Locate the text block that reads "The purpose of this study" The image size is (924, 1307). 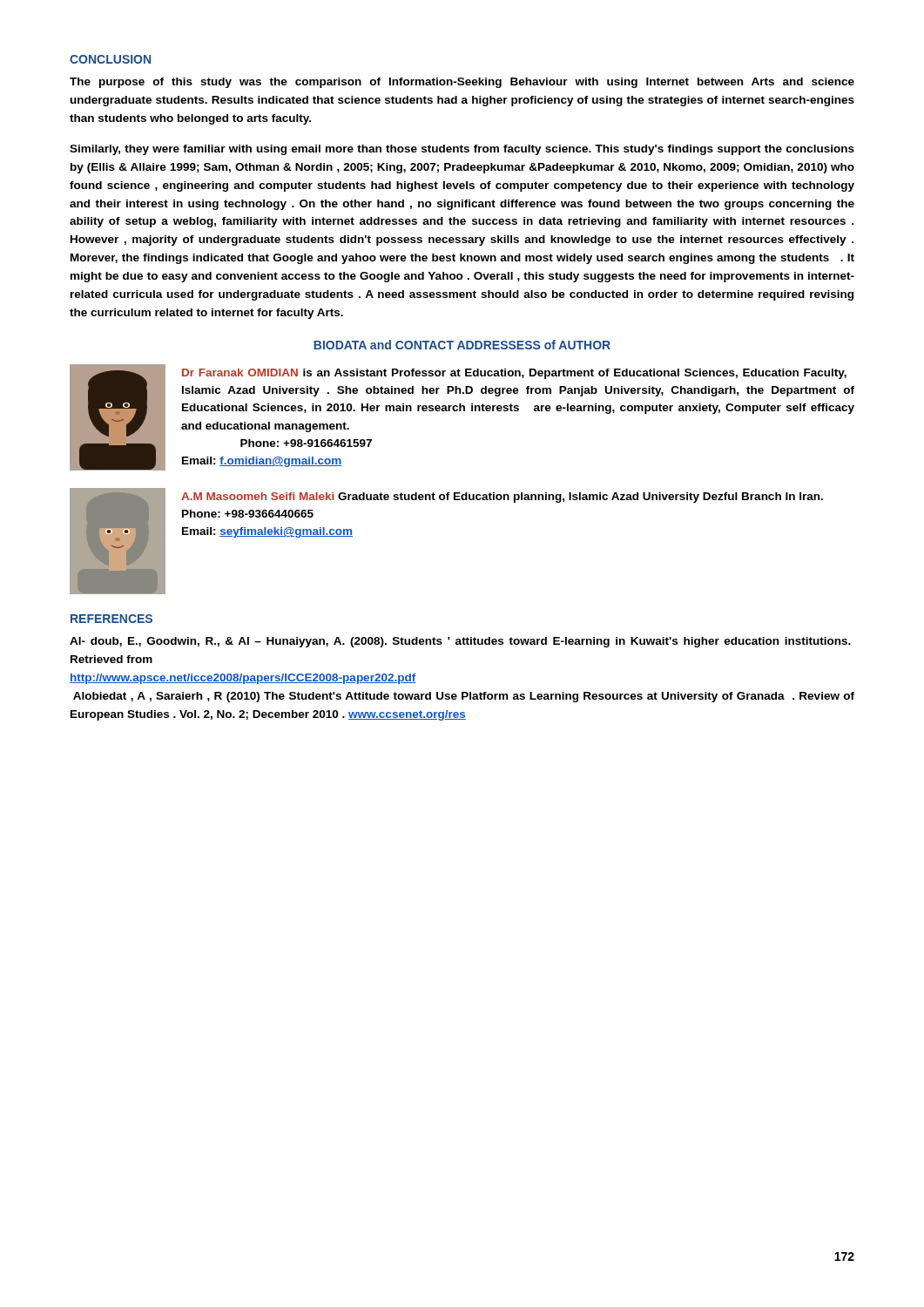(x=462, y=100)
